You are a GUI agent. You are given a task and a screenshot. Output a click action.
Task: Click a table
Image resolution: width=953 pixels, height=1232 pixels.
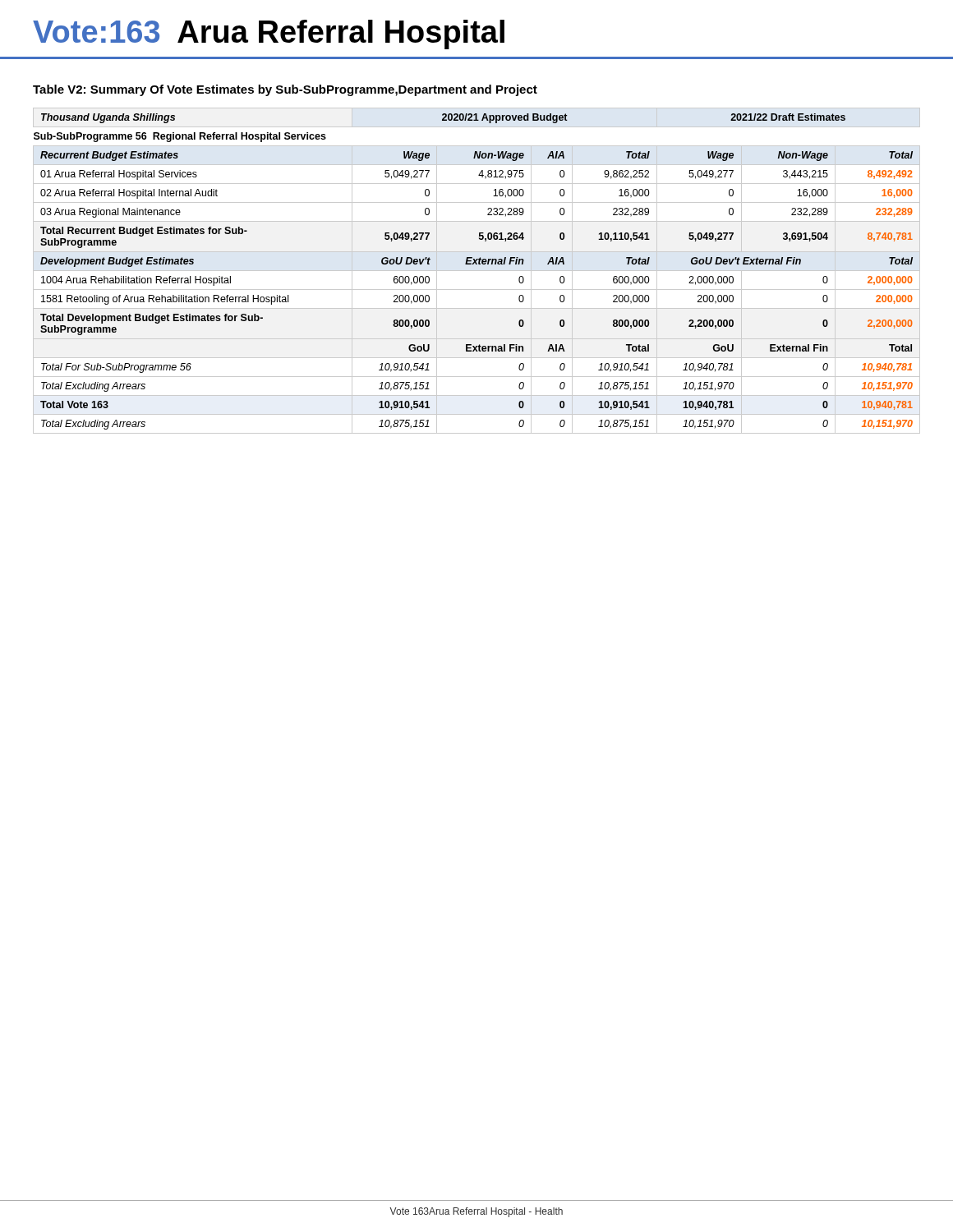476,271
